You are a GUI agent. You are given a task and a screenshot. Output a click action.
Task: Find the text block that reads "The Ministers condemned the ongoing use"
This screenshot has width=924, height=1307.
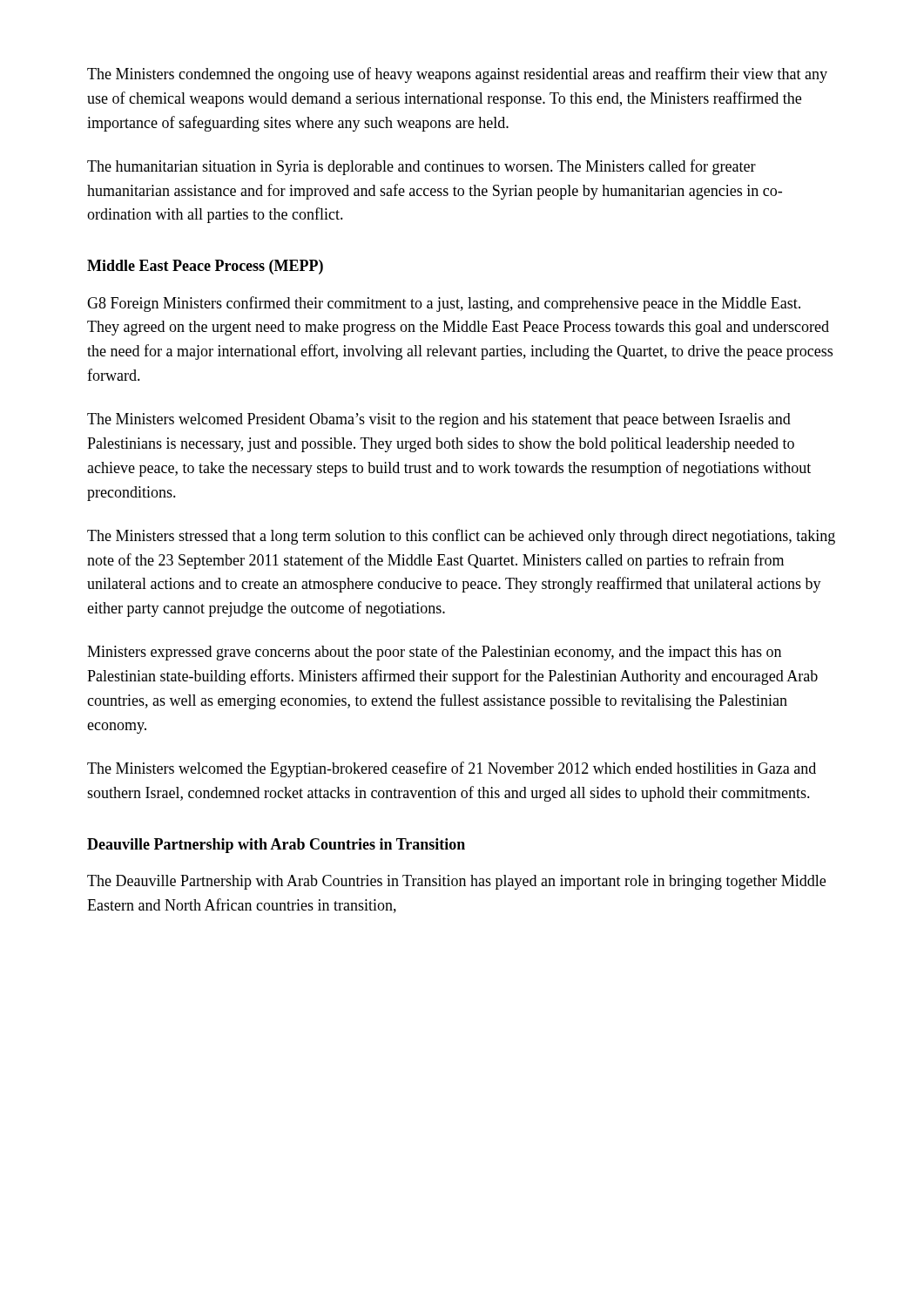pos(457,98)
